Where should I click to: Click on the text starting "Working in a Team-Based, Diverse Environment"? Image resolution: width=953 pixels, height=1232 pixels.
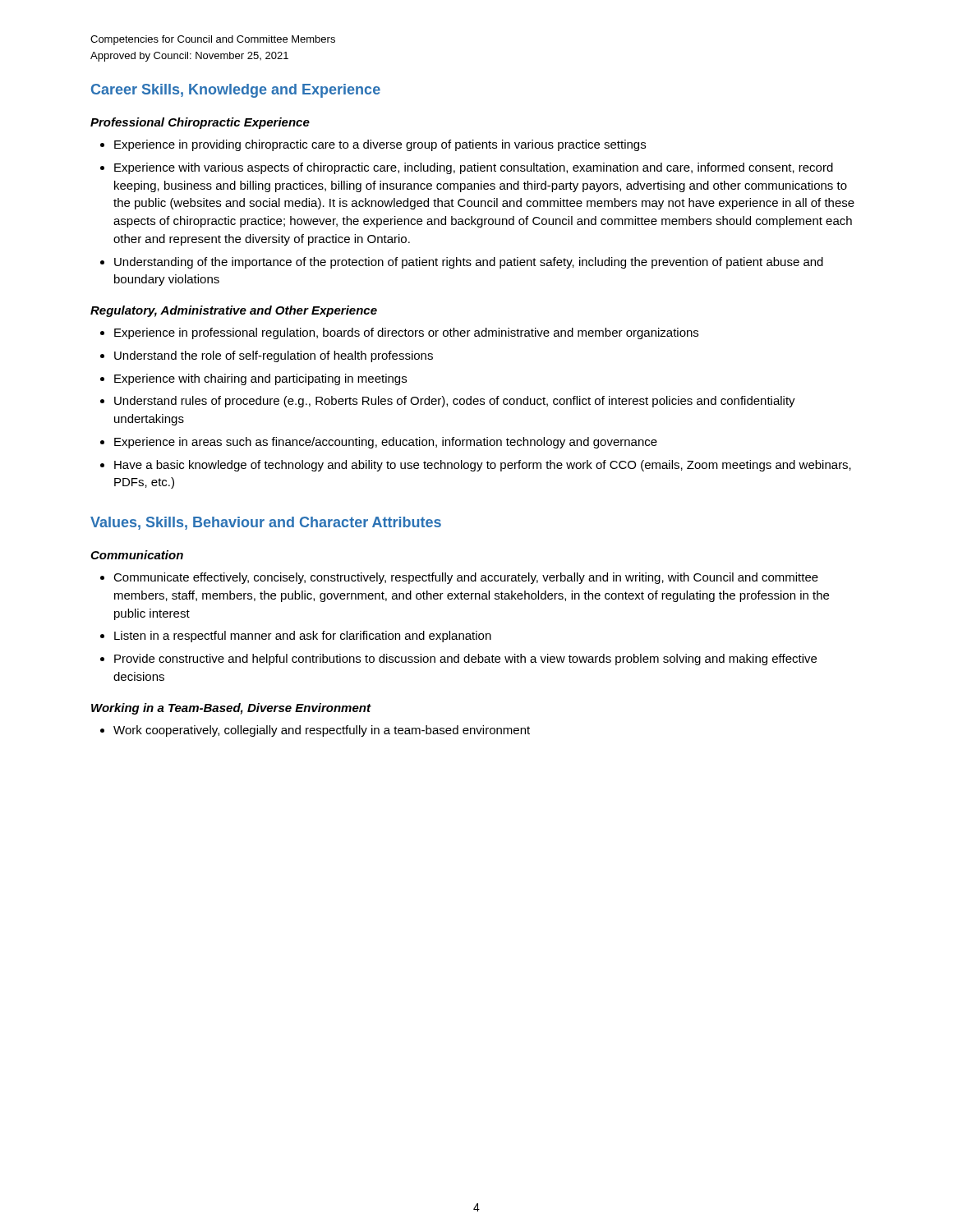[230, 707]
